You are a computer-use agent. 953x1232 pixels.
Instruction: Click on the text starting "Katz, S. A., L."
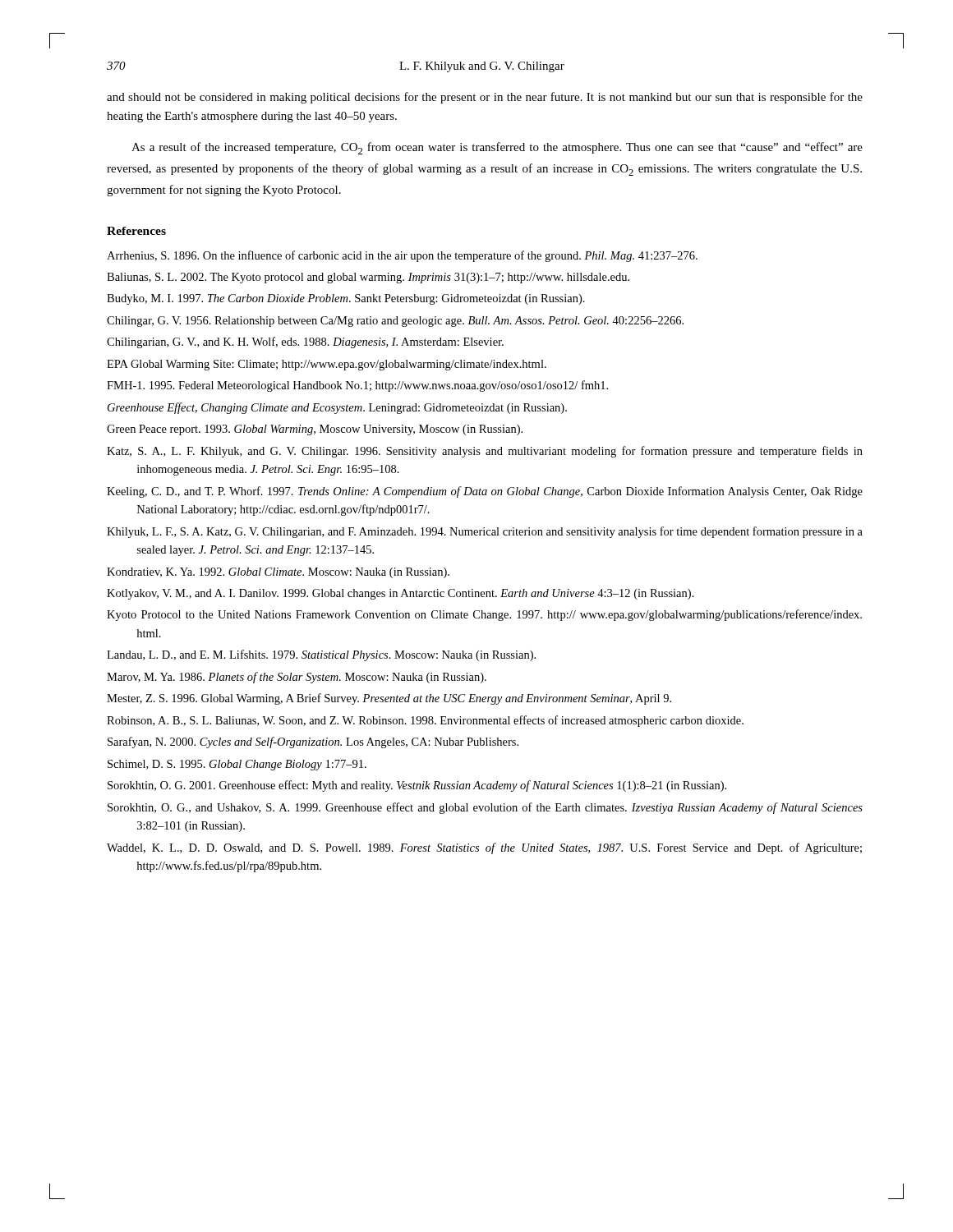click(x=485, y=460)
